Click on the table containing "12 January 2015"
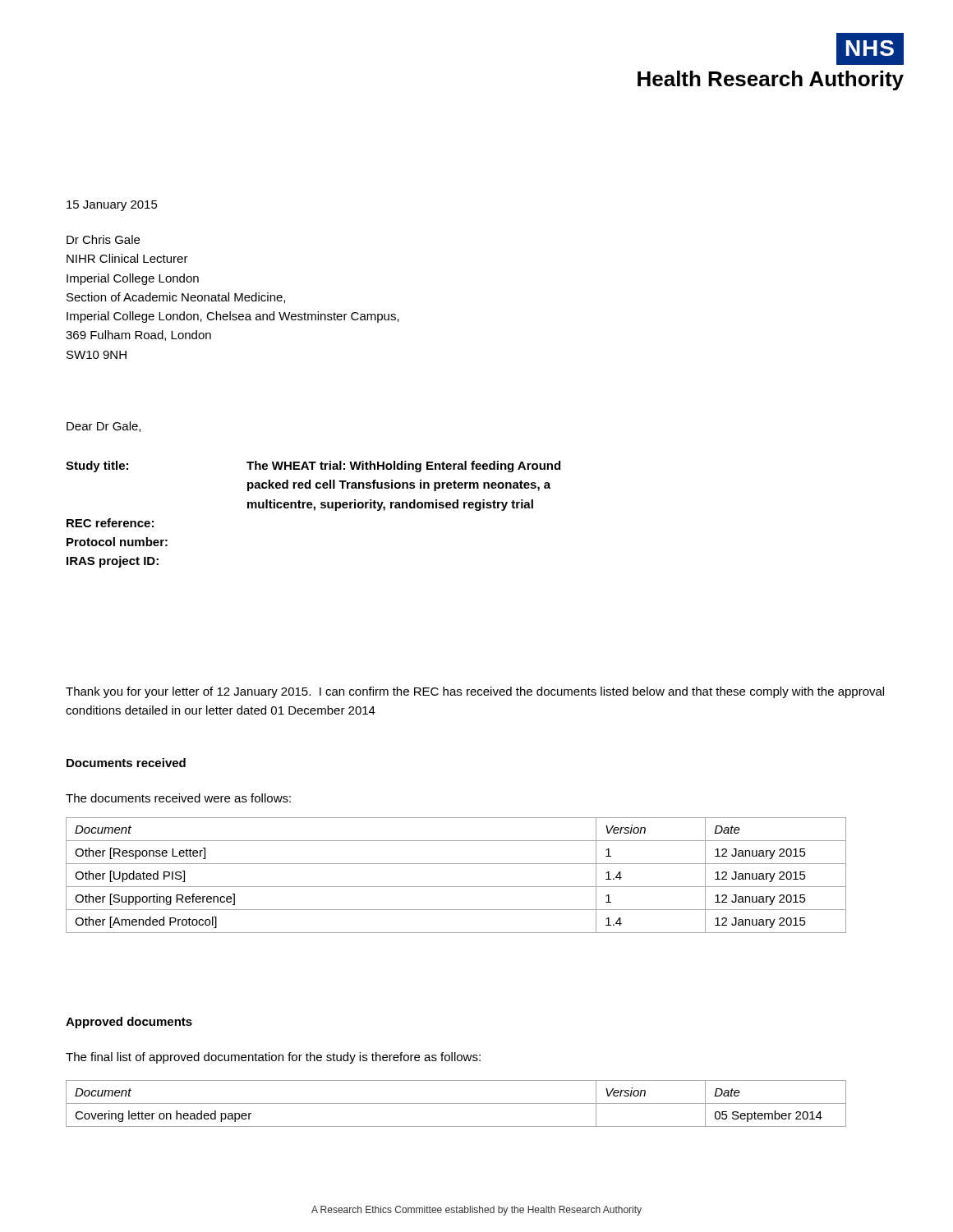The height and width of the screenshot is (1232, 953). pos(456,875)
